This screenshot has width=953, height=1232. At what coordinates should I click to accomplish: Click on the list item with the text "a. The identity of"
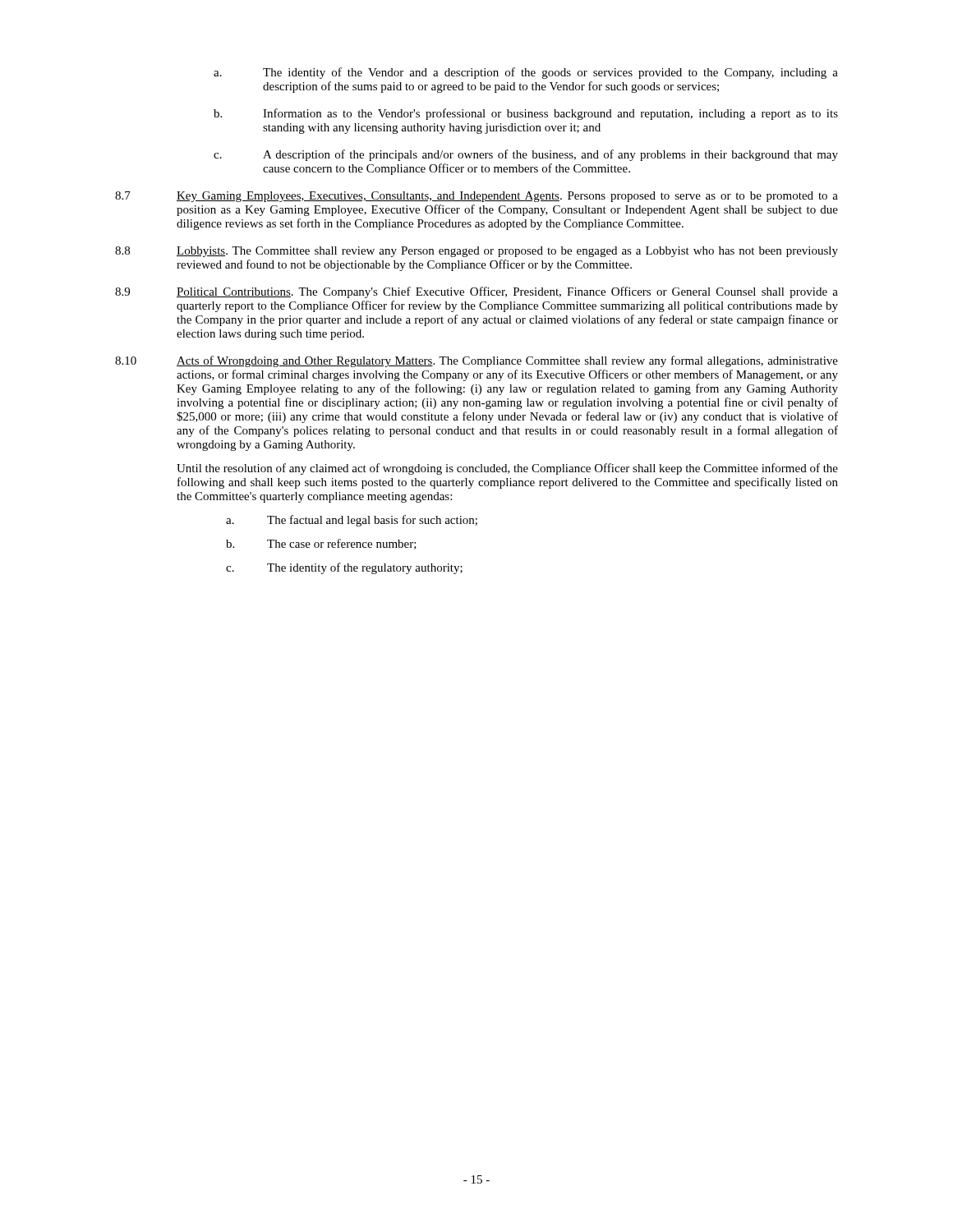click(526, 80)
